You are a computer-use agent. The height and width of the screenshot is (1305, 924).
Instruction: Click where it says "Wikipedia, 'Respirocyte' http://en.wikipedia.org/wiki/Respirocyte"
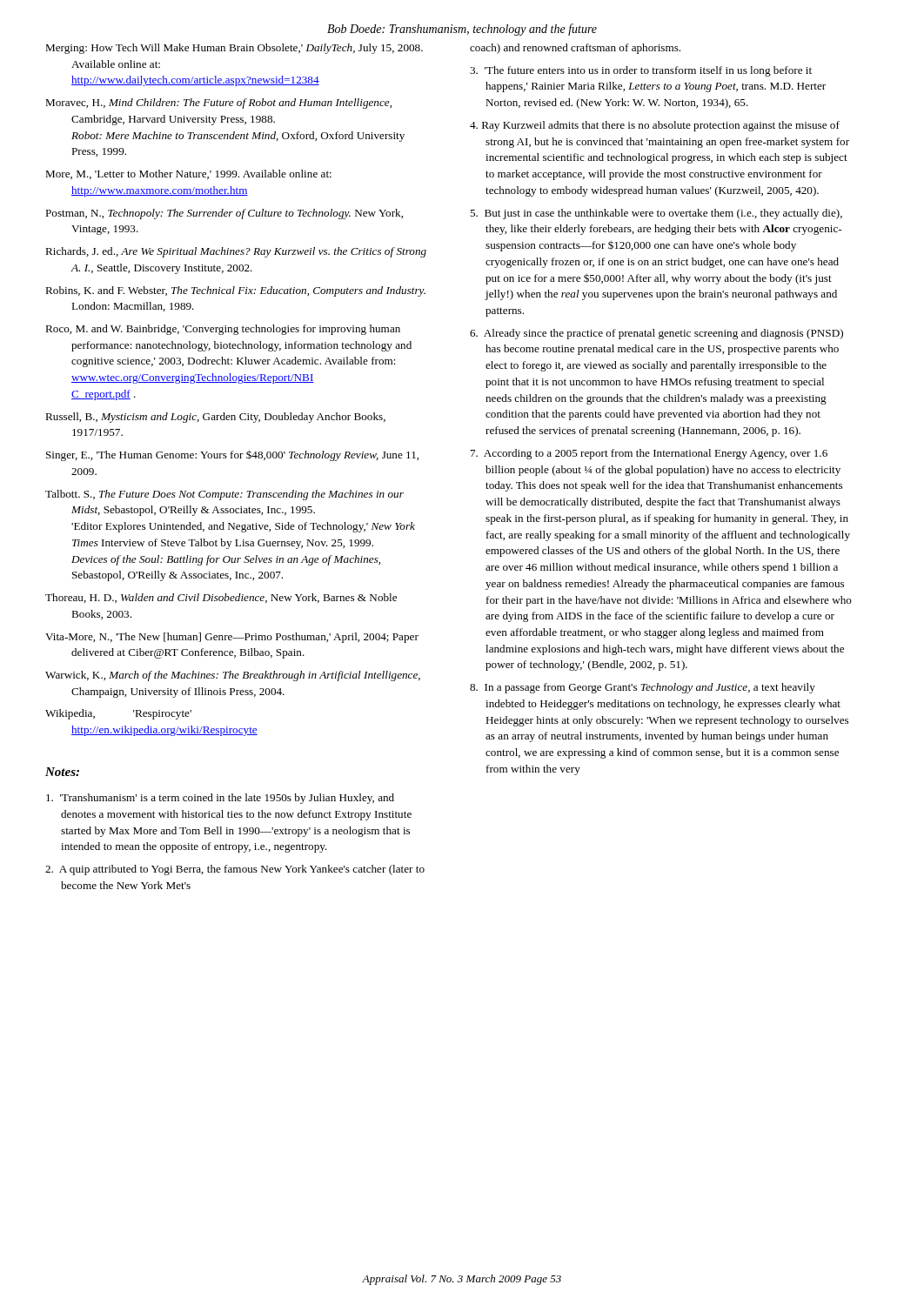151,721
